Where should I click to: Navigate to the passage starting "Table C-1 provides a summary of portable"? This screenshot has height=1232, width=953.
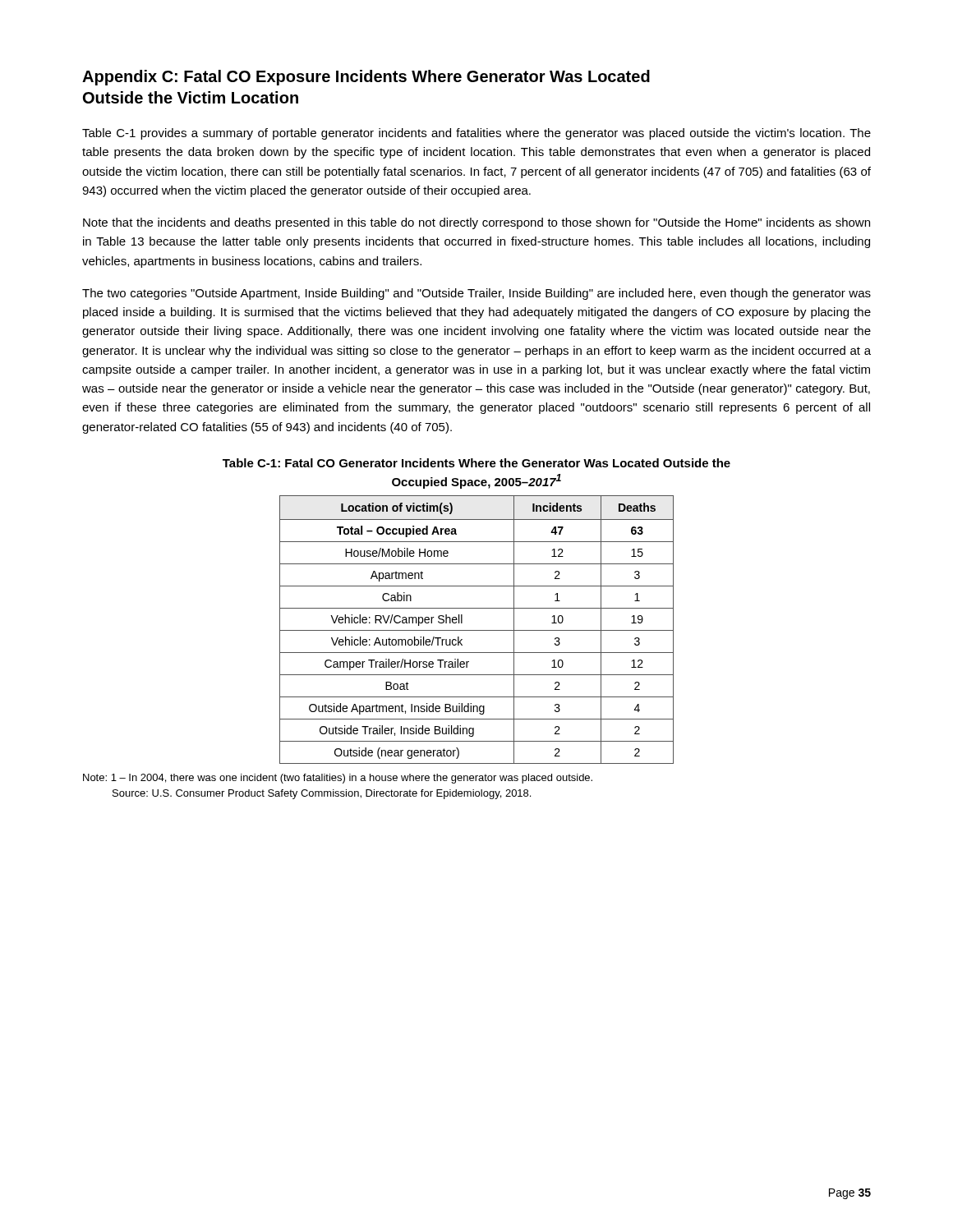476,161
